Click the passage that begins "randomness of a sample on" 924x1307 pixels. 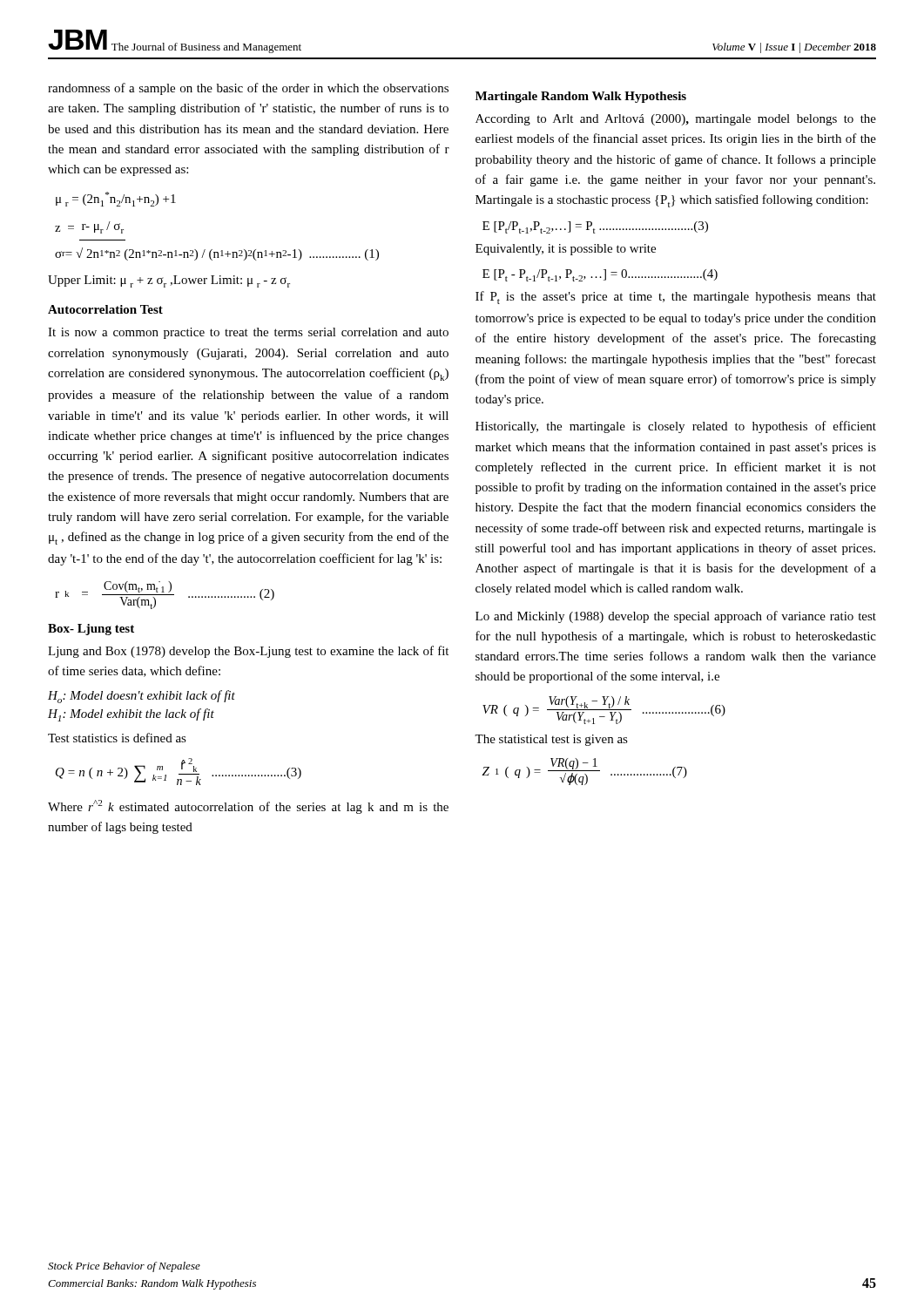pos(248,129)
